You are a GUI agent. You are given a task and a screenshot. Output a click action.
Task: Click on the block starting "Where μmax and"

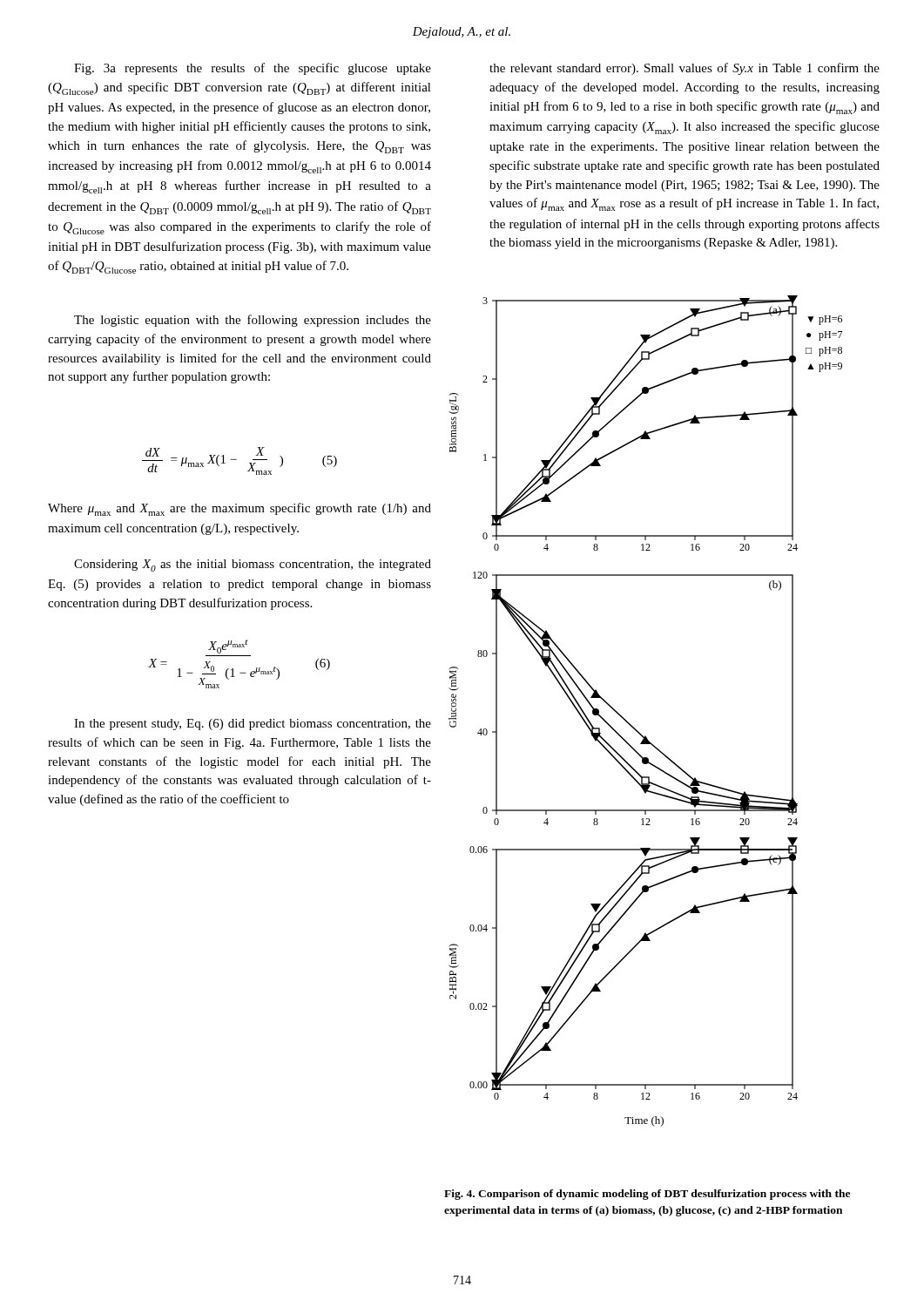pyautogui.click(x=239, y=519)
